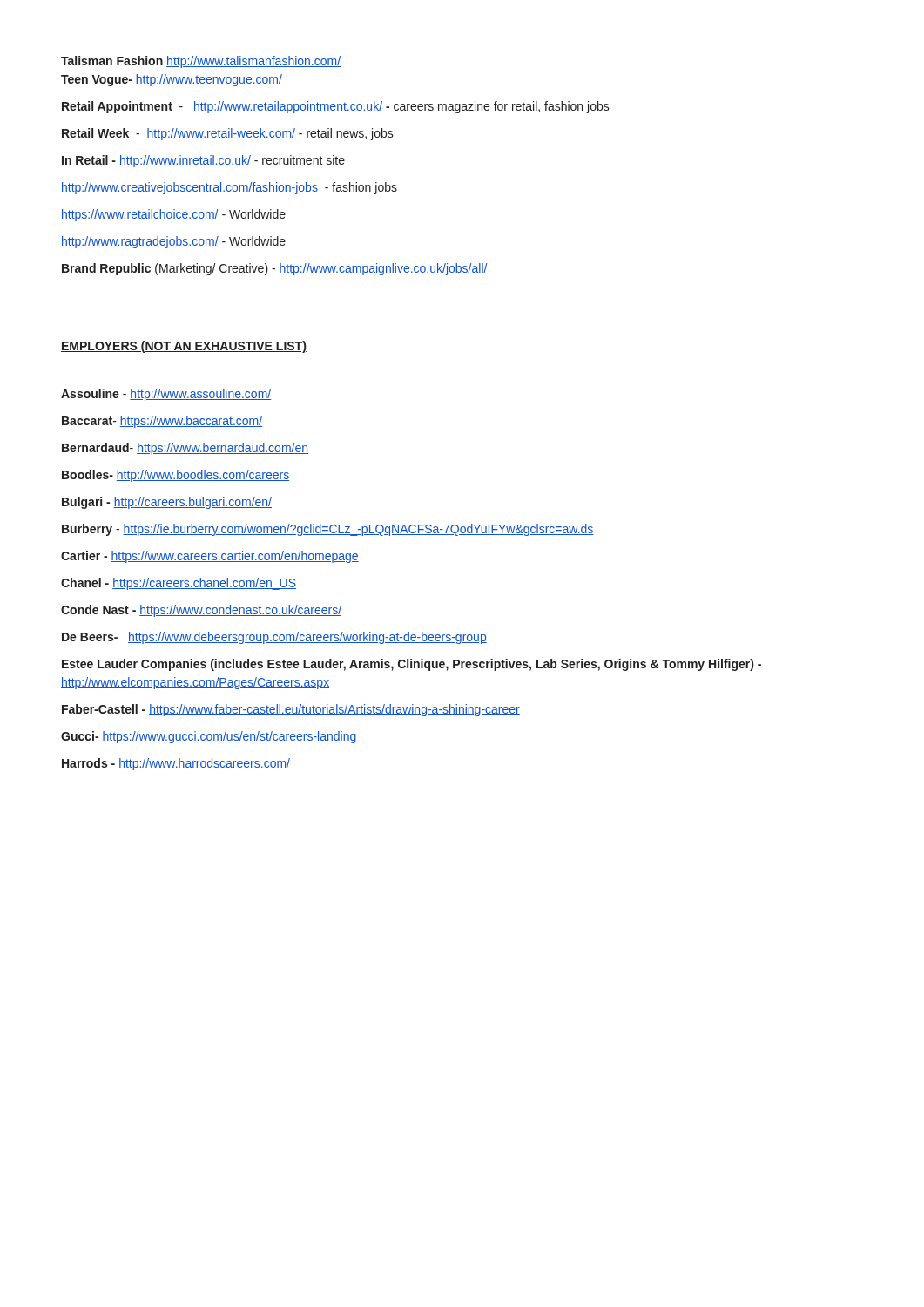The height and width of the screenshot is (1307, 924).
Task: Locate the text "Baccarat- https://www.baccarat.com/"
Action: coord(162,421)
